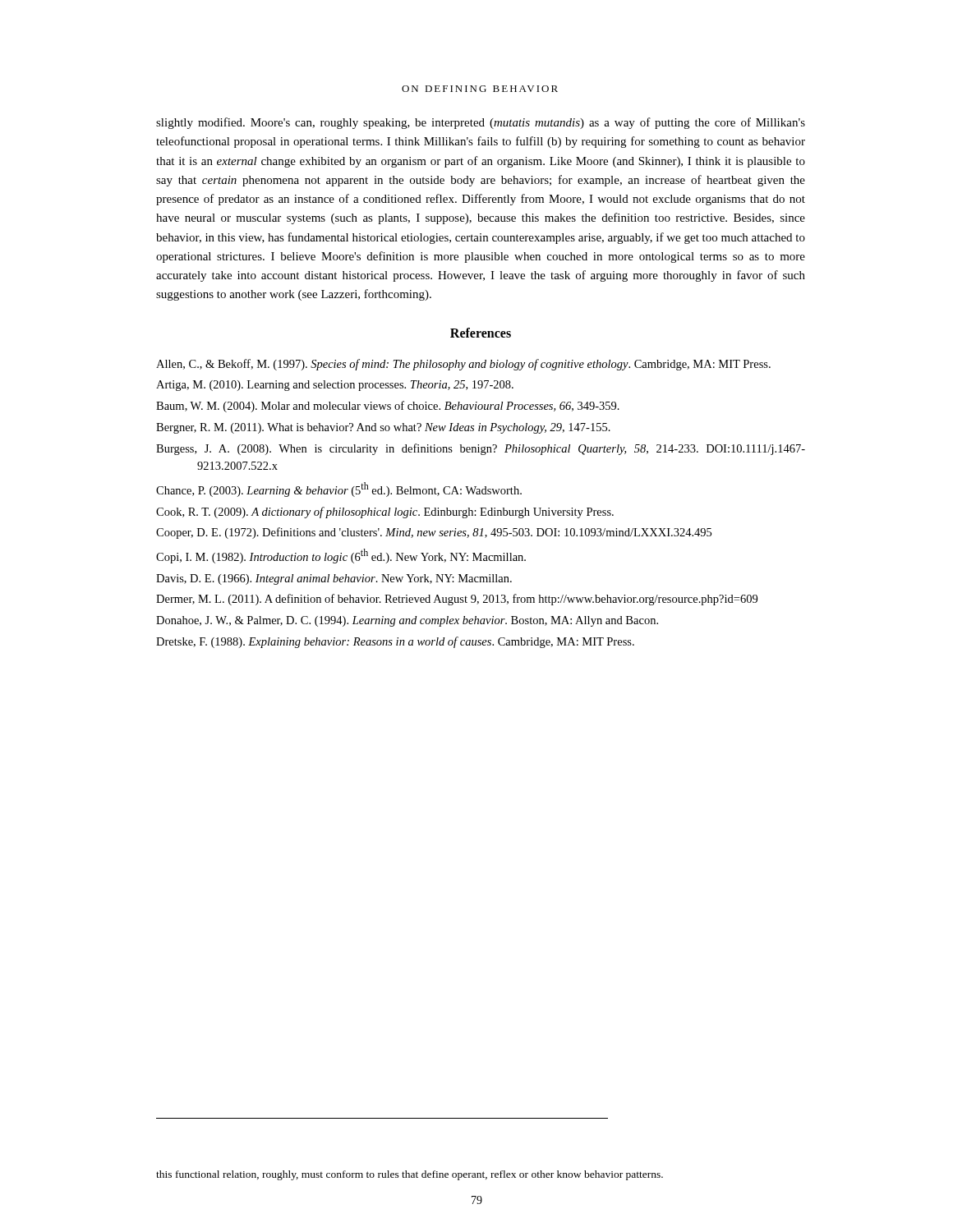Locate the list item that says "Allen, C., & Bekoff, M. (1997). Species"
The height and width of the screenshot is (1232, 953).
click(x=464, y=363)
